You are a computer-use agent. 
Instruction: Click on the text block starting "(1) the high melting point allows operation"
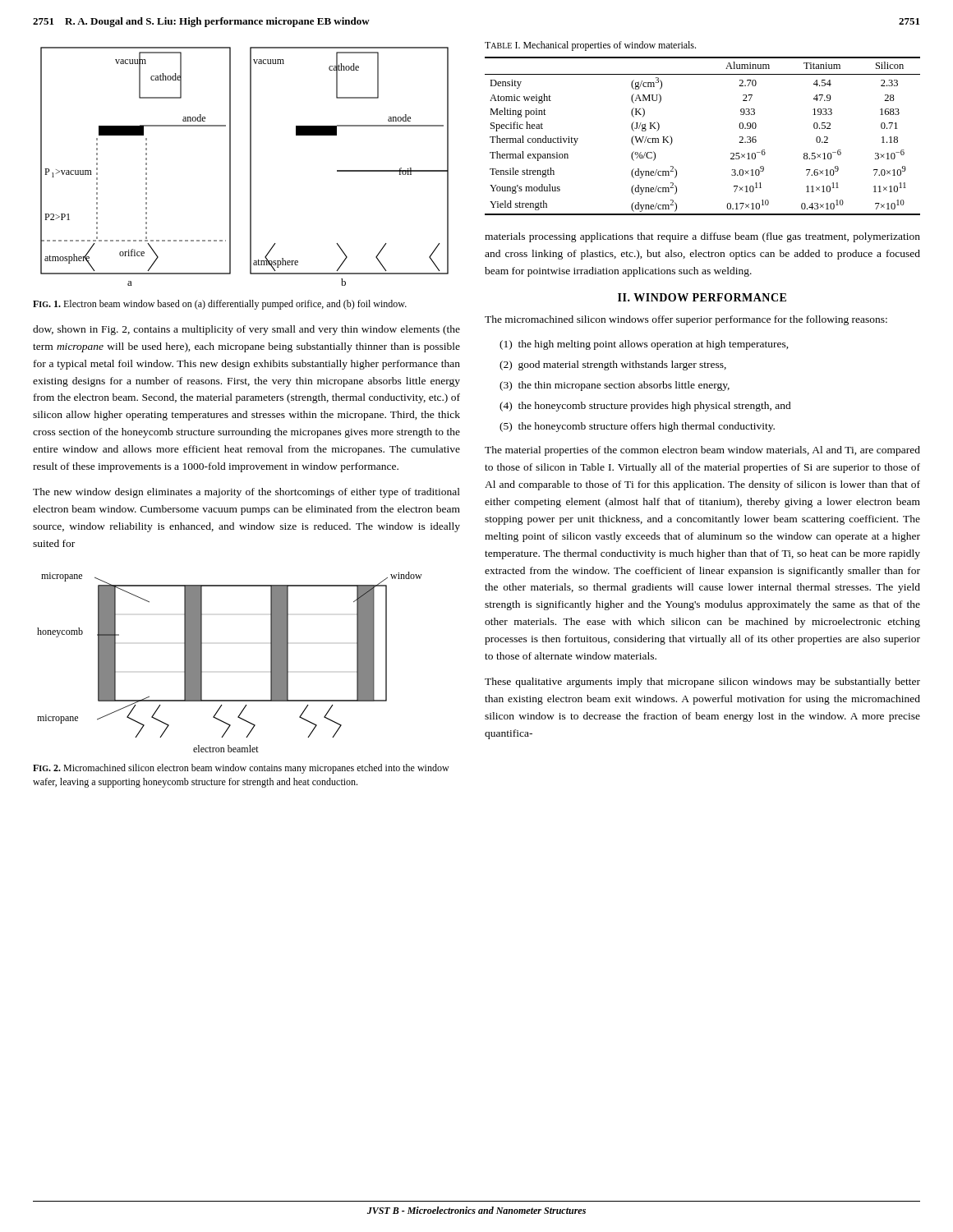pyautogui.click(x=644, y=344)
